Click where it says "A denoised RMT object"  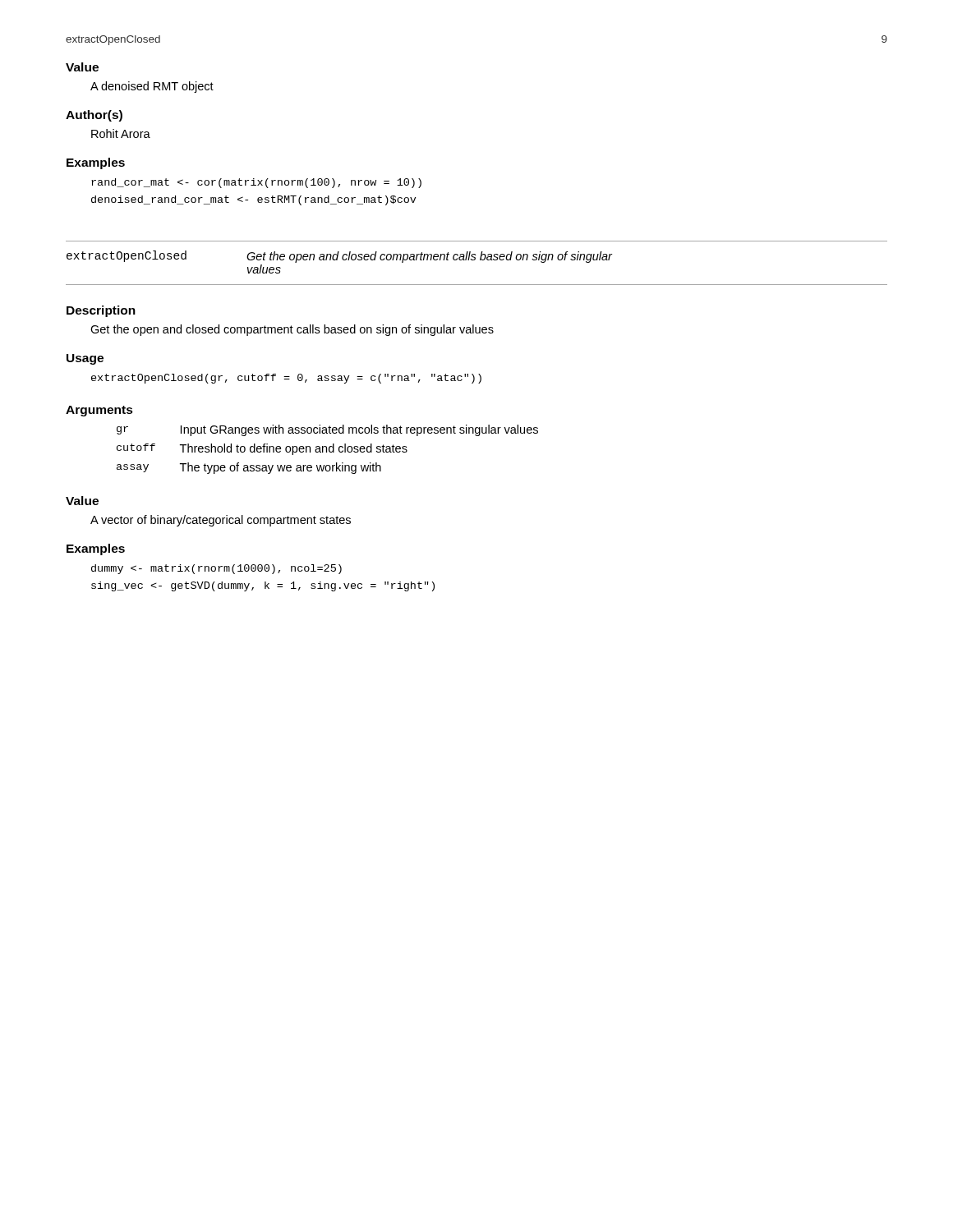click(x=152, y=86)
